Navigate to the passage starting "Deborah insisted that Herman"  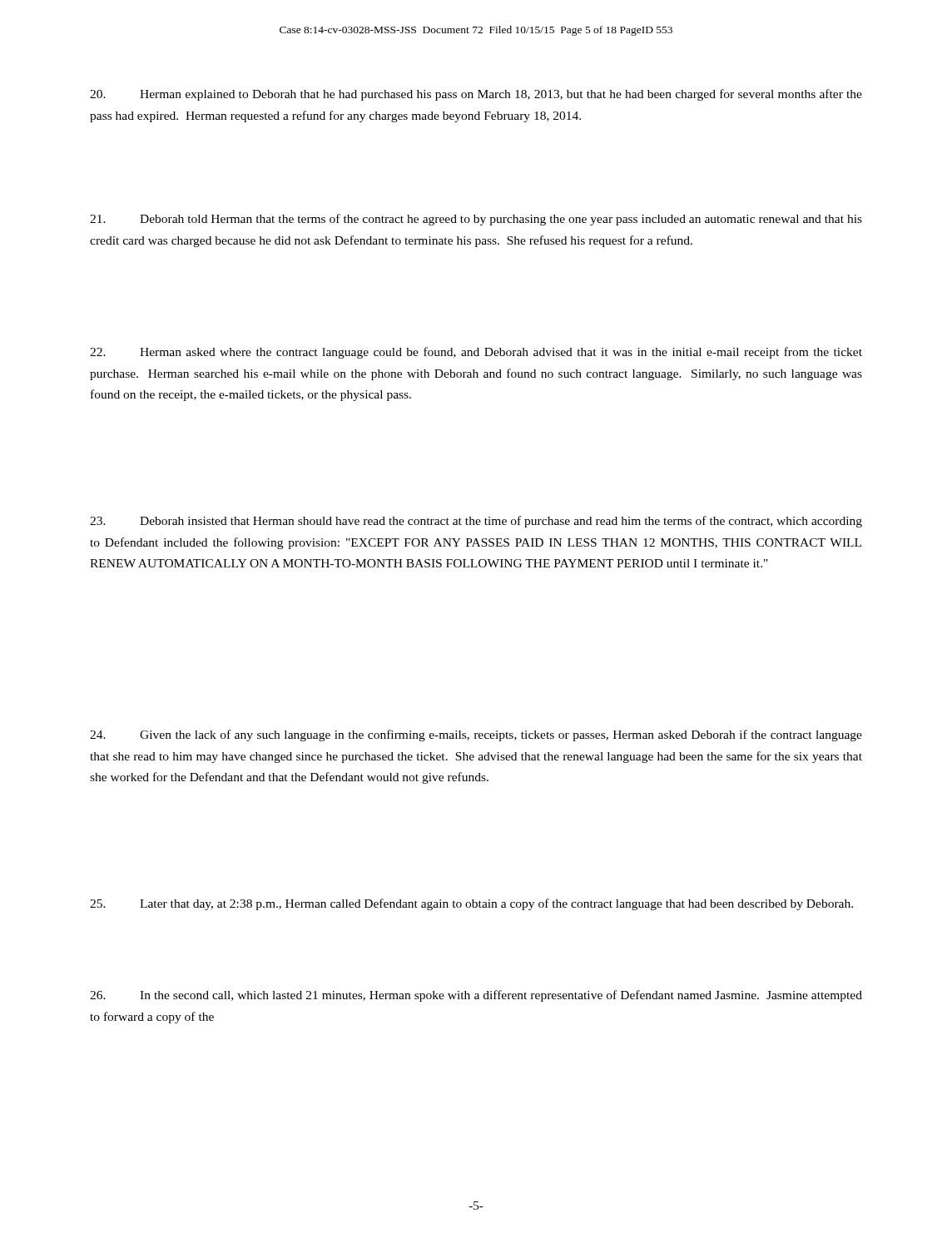tap(476, 540)
